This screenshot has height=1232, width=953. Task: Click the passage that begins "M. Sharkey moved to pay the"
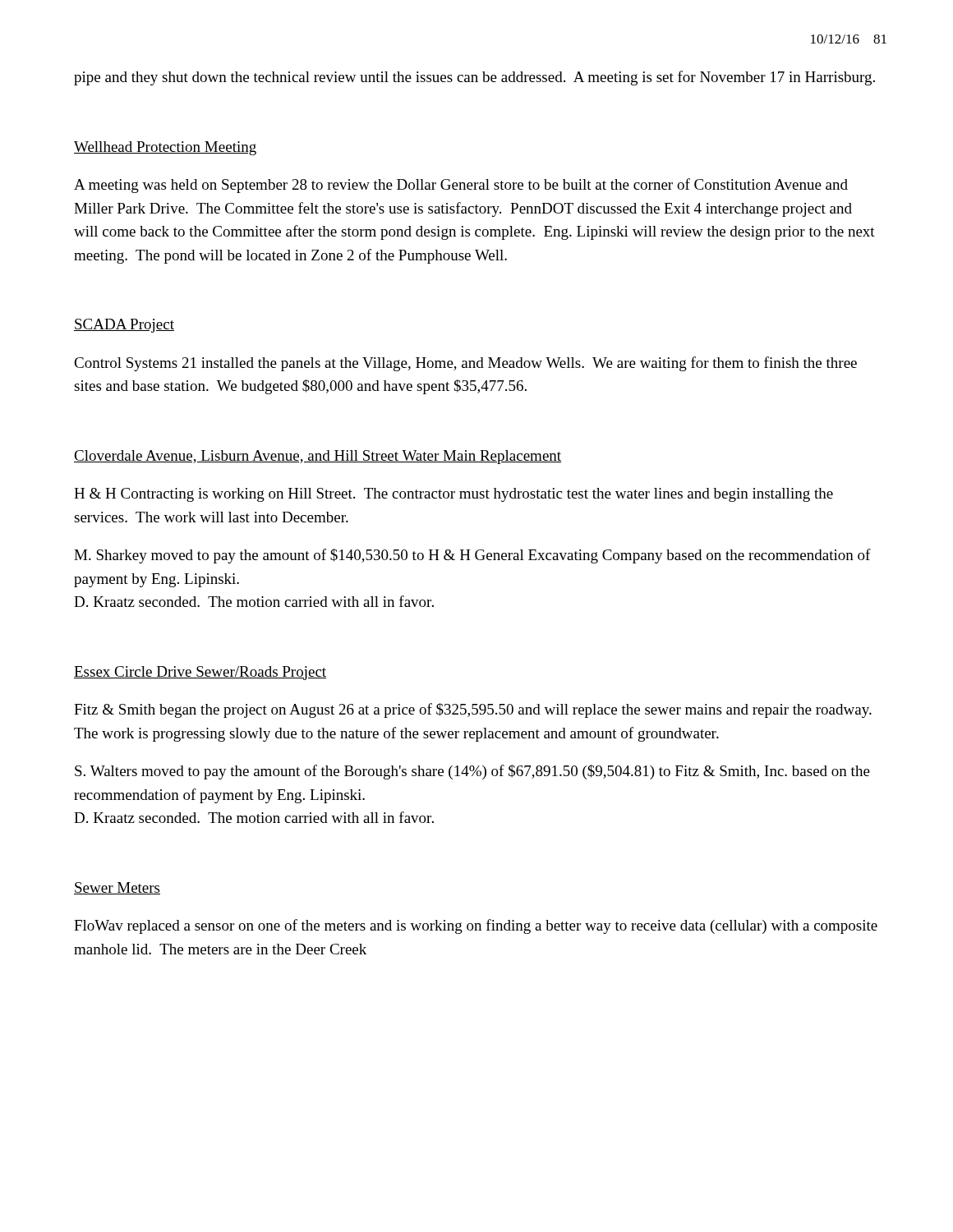coord(472,556)
